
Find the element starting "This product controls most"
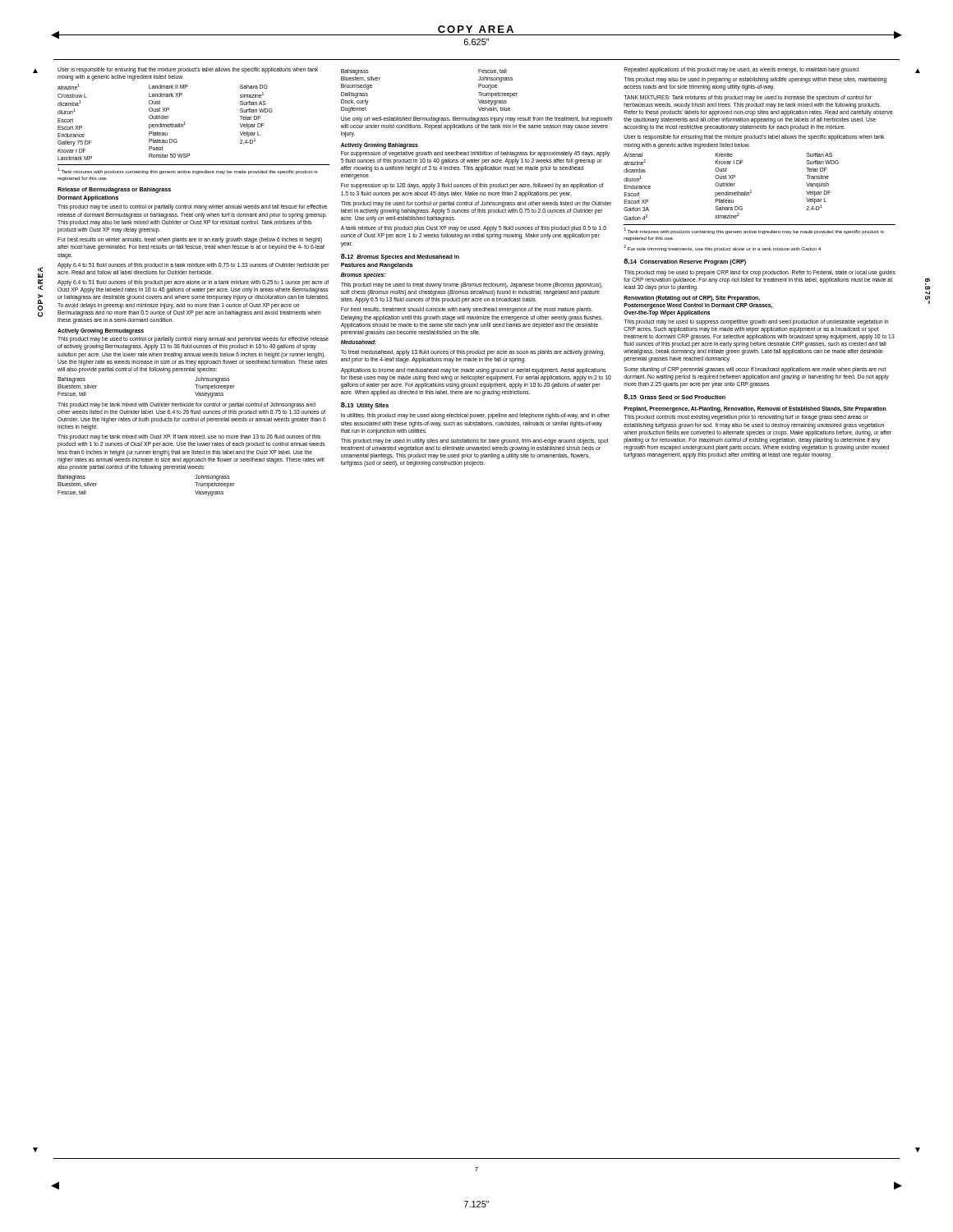[x=760, y=436]
